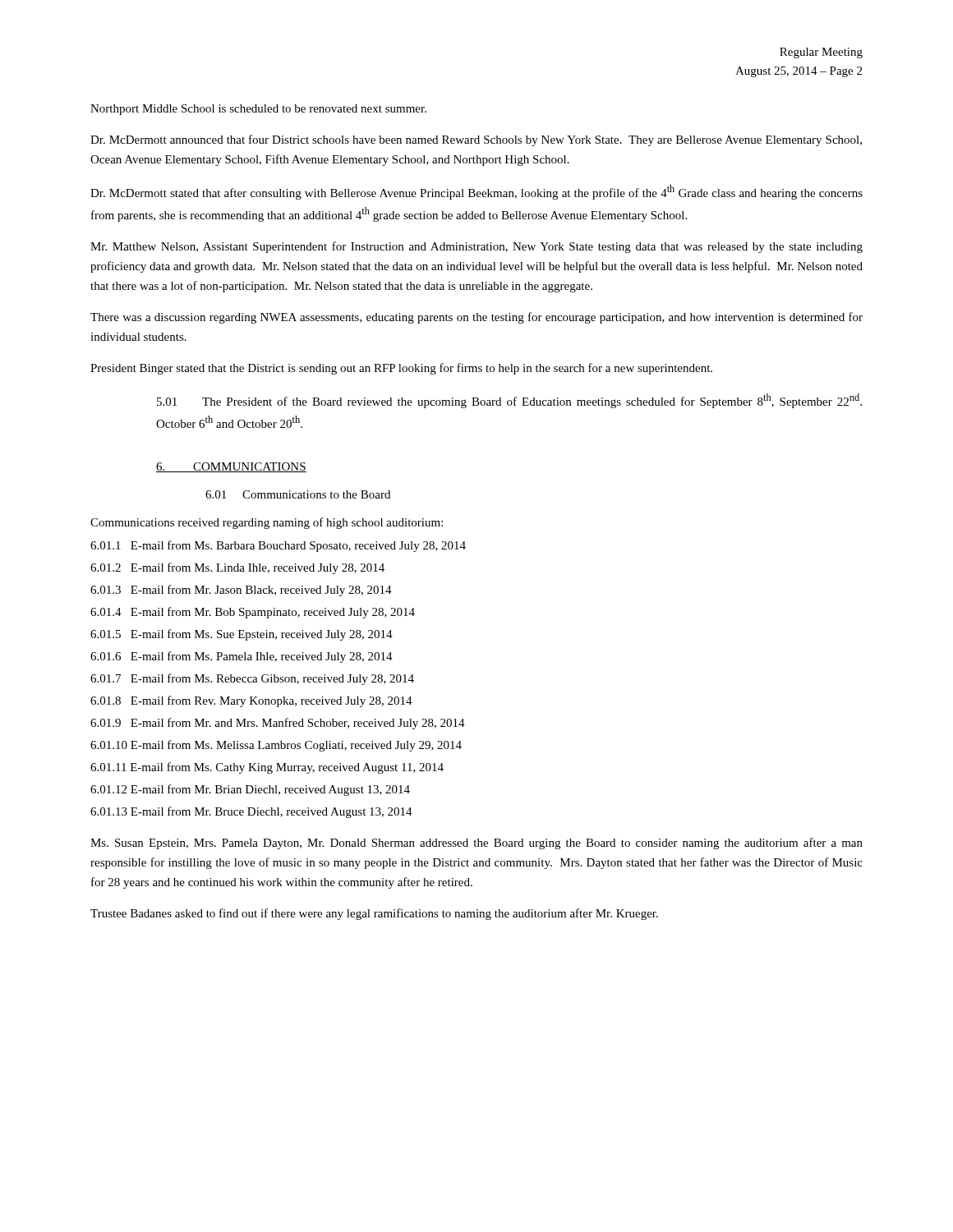Select the list item with the text "6.01.7 E-mail from Ms. Rebecca"
This screenshot has height=1232, width=953.
[x=252, y=678]
